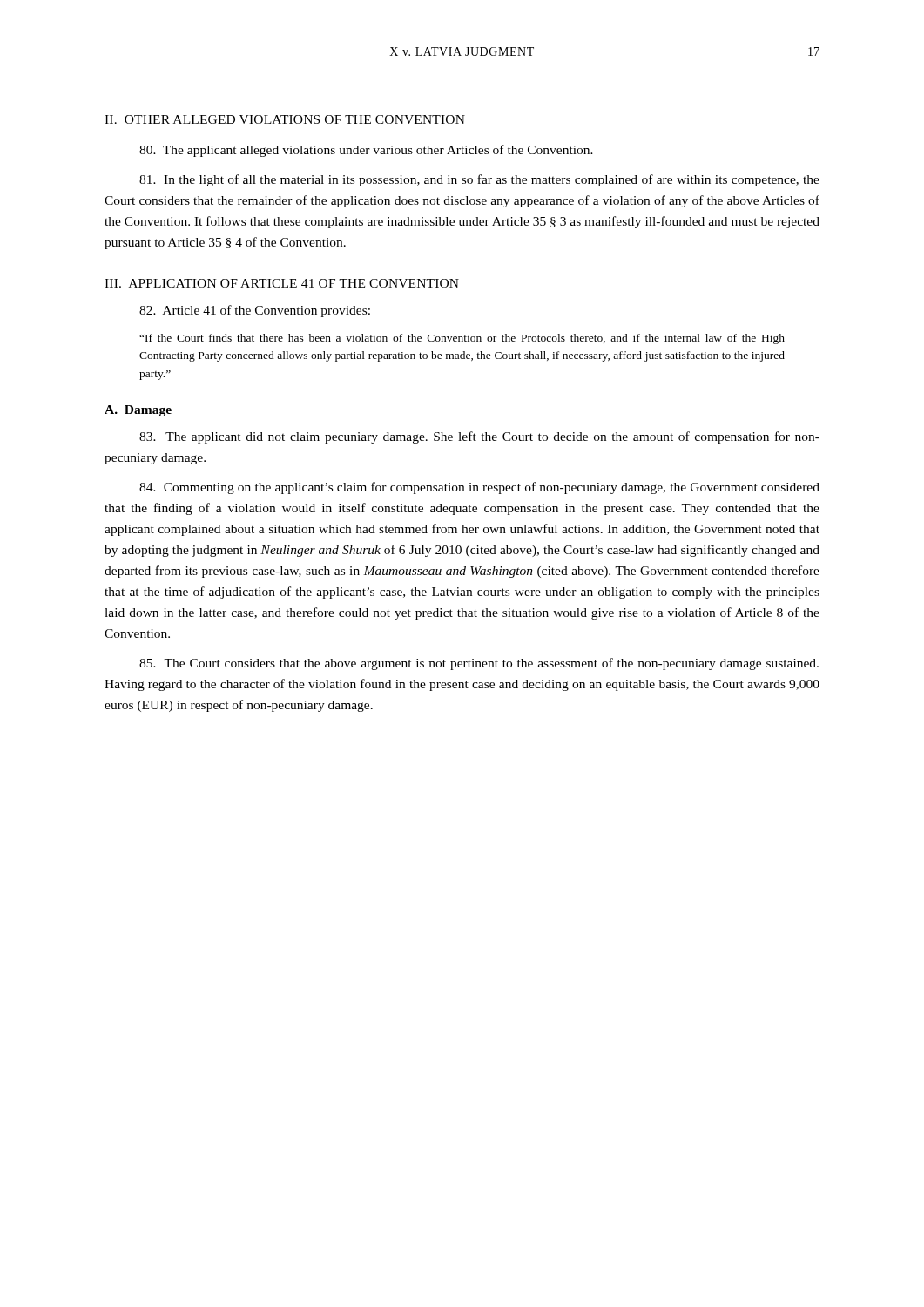The image size is (924, 1307).
Task: Where is the section header that starts "II. OTHER ALLEGED"?
Action: [285, 119]
